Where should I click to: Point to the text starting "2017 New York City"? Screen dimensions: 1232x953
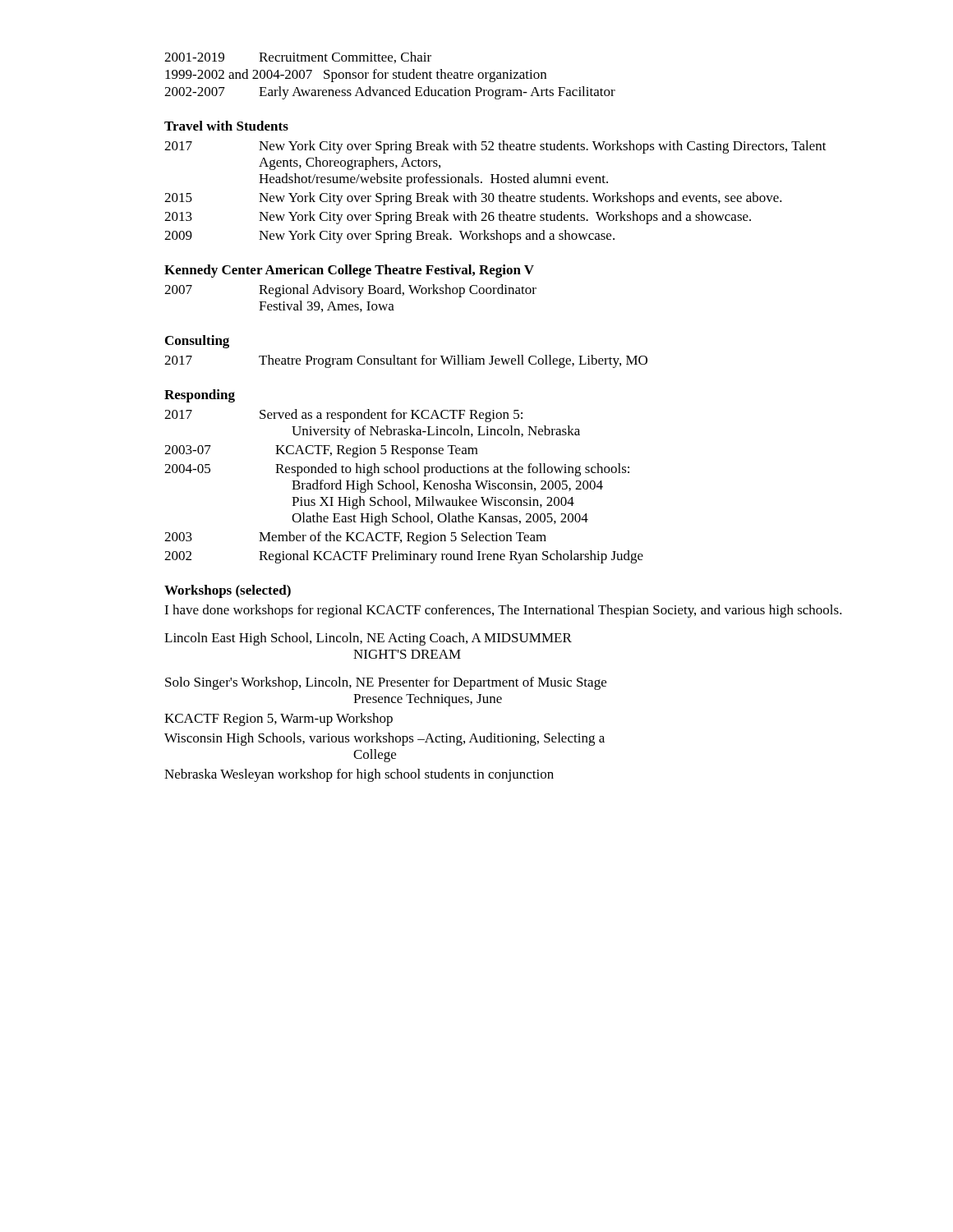point(495,147)
